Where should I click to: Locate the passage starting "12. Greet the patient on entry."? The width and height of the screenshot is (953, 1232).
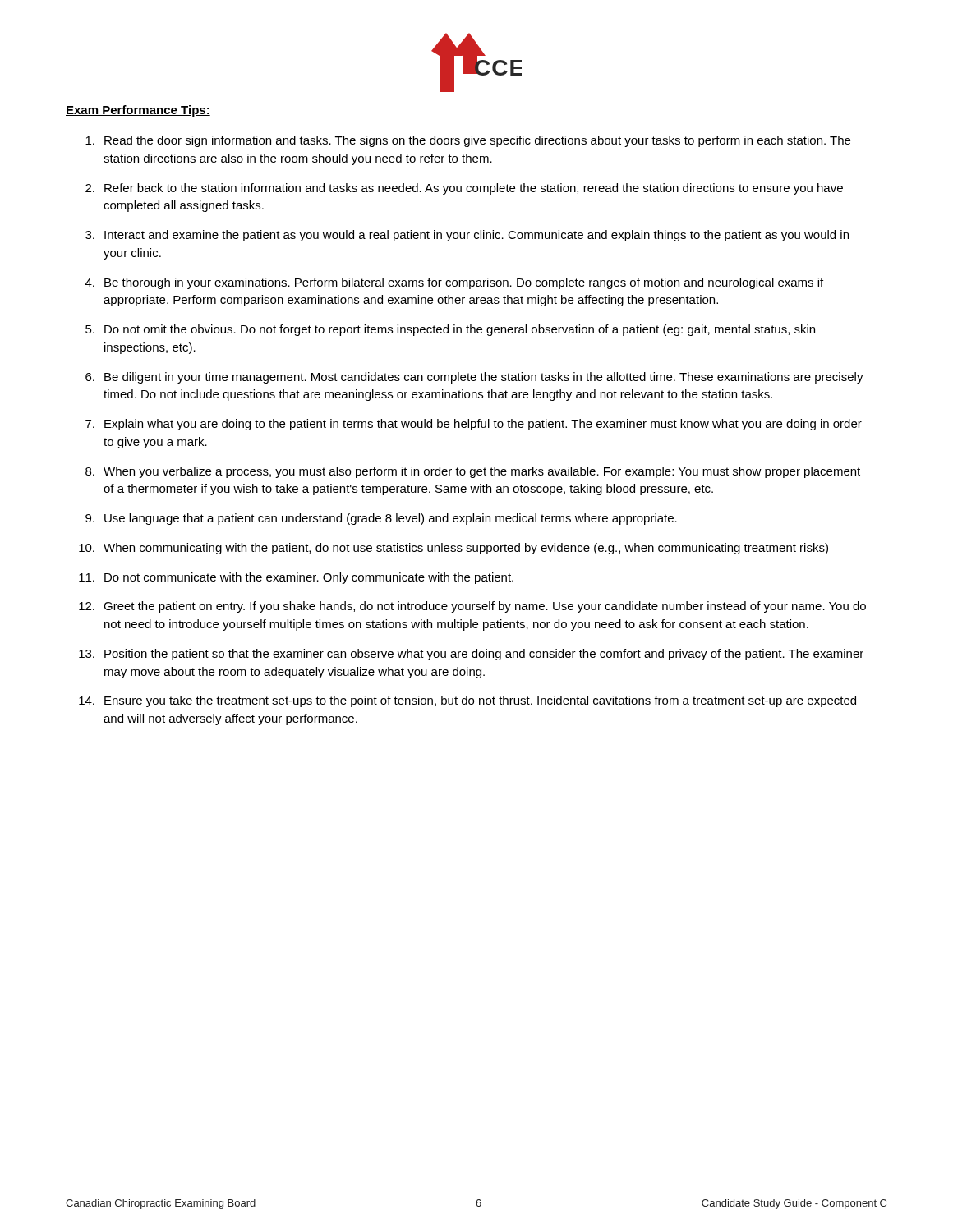click(468, 615)
